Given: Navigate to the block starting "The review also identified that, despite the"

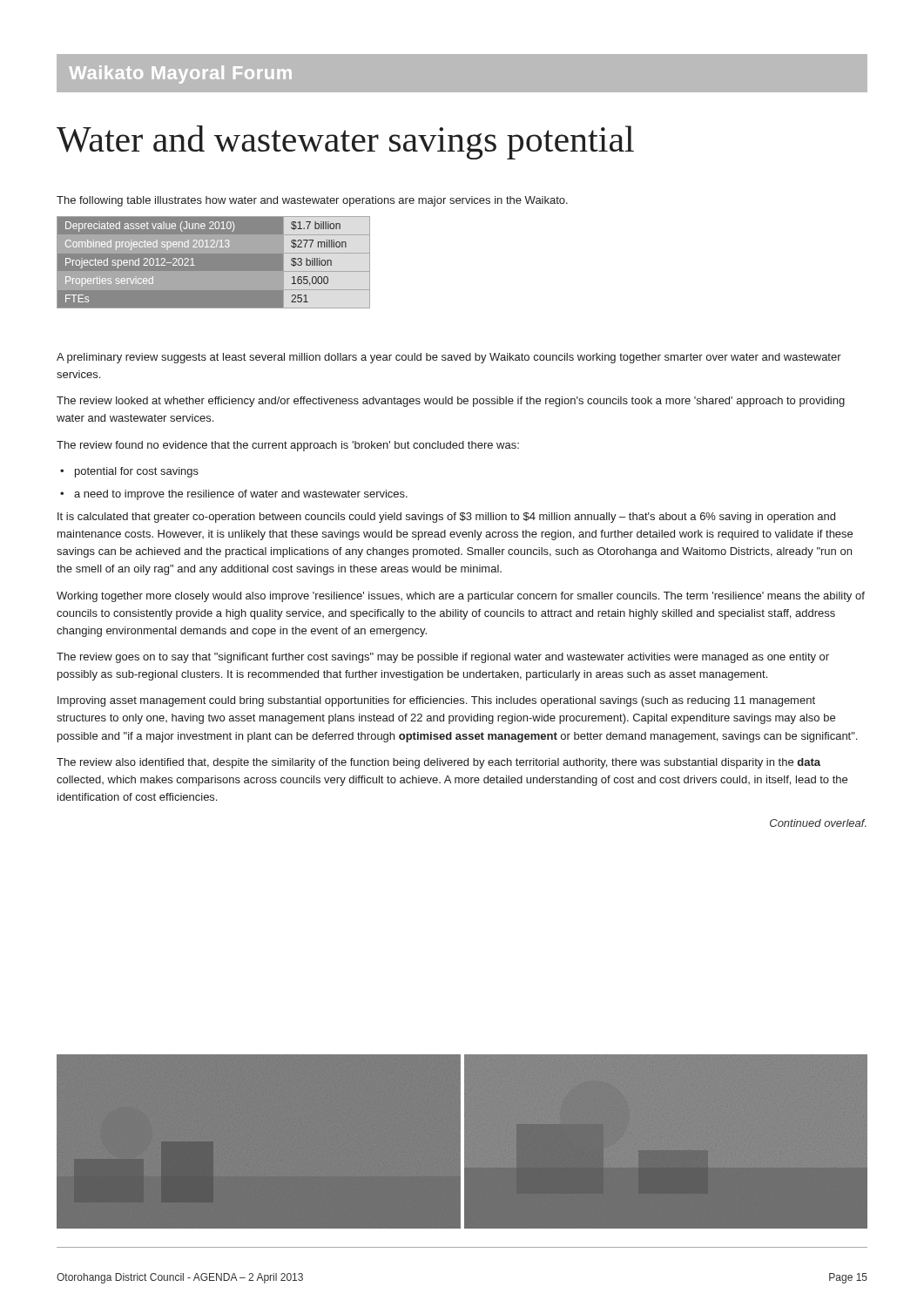Looking at the screenshot, I should coord(452,779).
